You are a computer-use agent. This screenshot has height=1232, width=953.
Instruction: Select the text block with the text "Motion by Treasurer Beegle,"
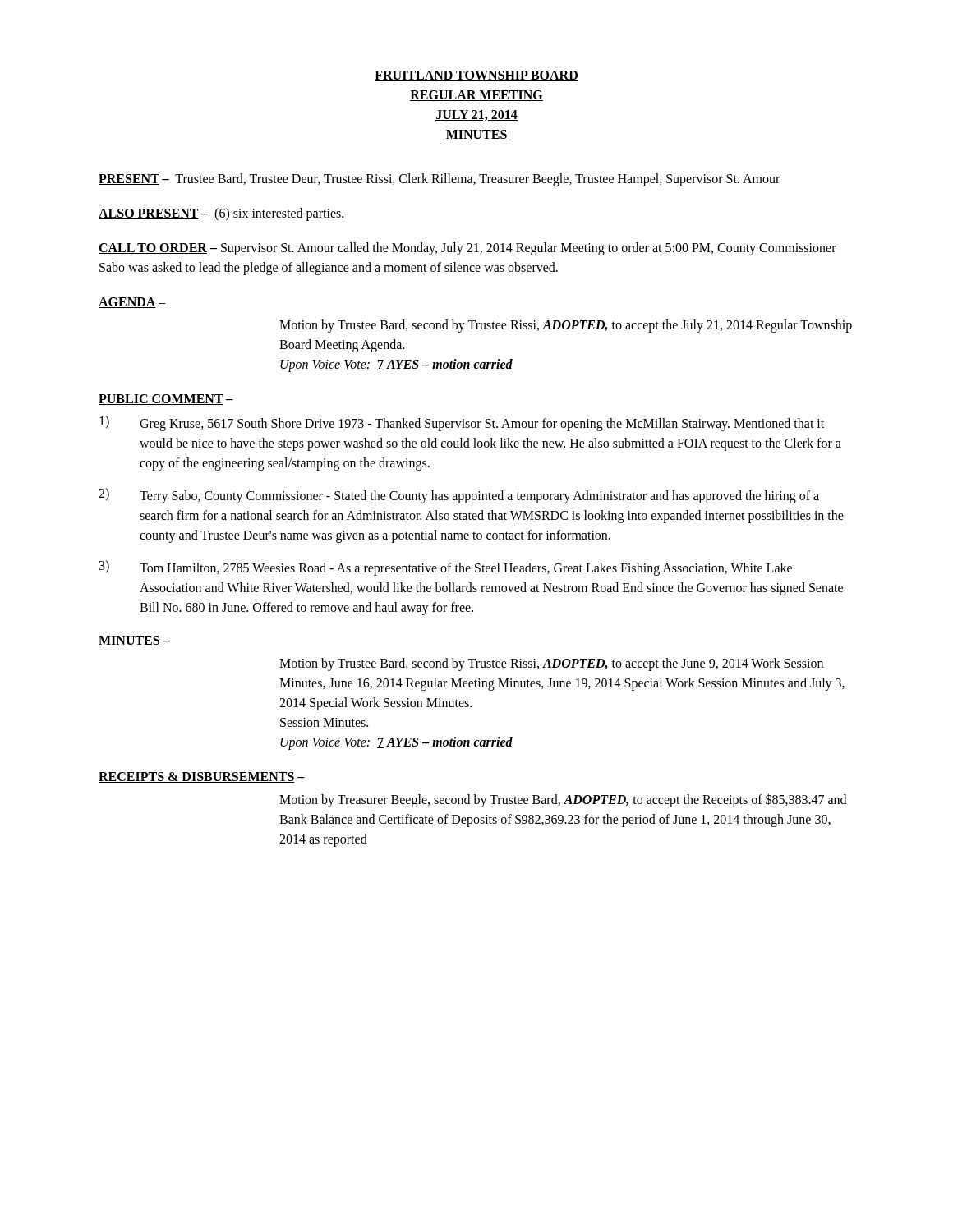tap(563, 819)
